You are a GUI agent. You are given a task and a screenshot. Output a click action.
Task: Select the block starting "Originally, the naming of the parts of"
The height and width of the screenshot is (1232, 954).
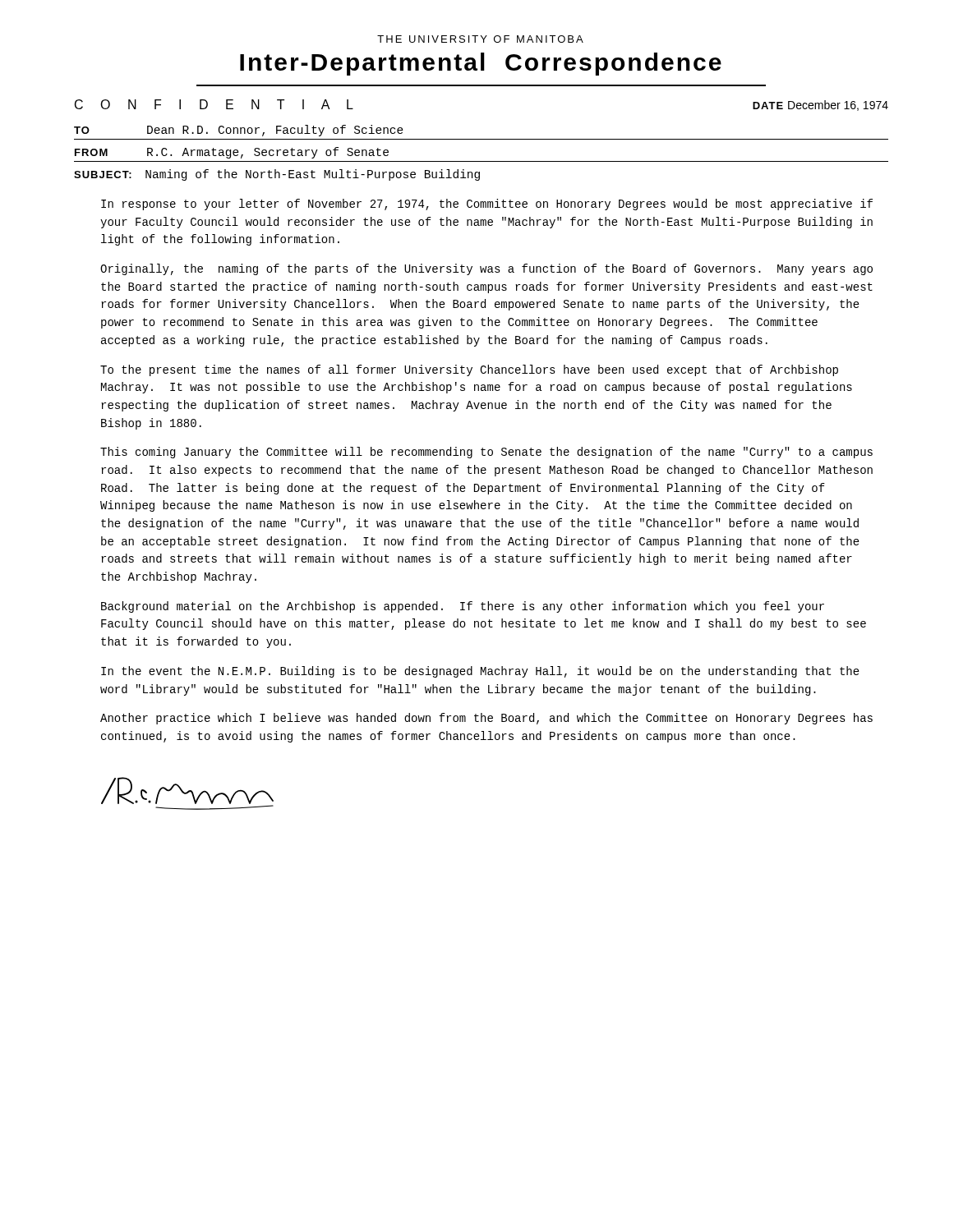(x=487, y=305)
